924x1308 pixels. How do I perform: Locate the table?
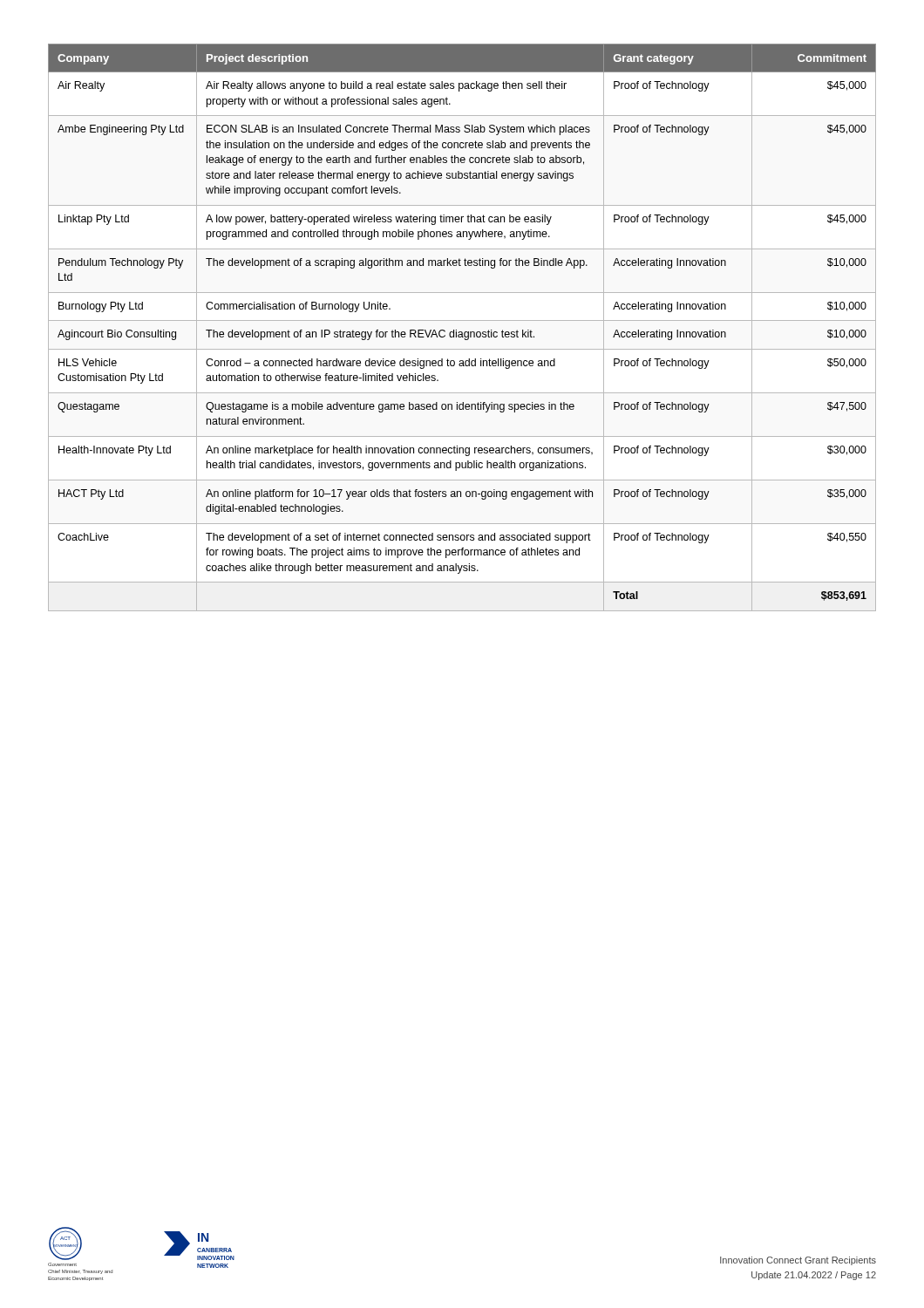[462, 327]
